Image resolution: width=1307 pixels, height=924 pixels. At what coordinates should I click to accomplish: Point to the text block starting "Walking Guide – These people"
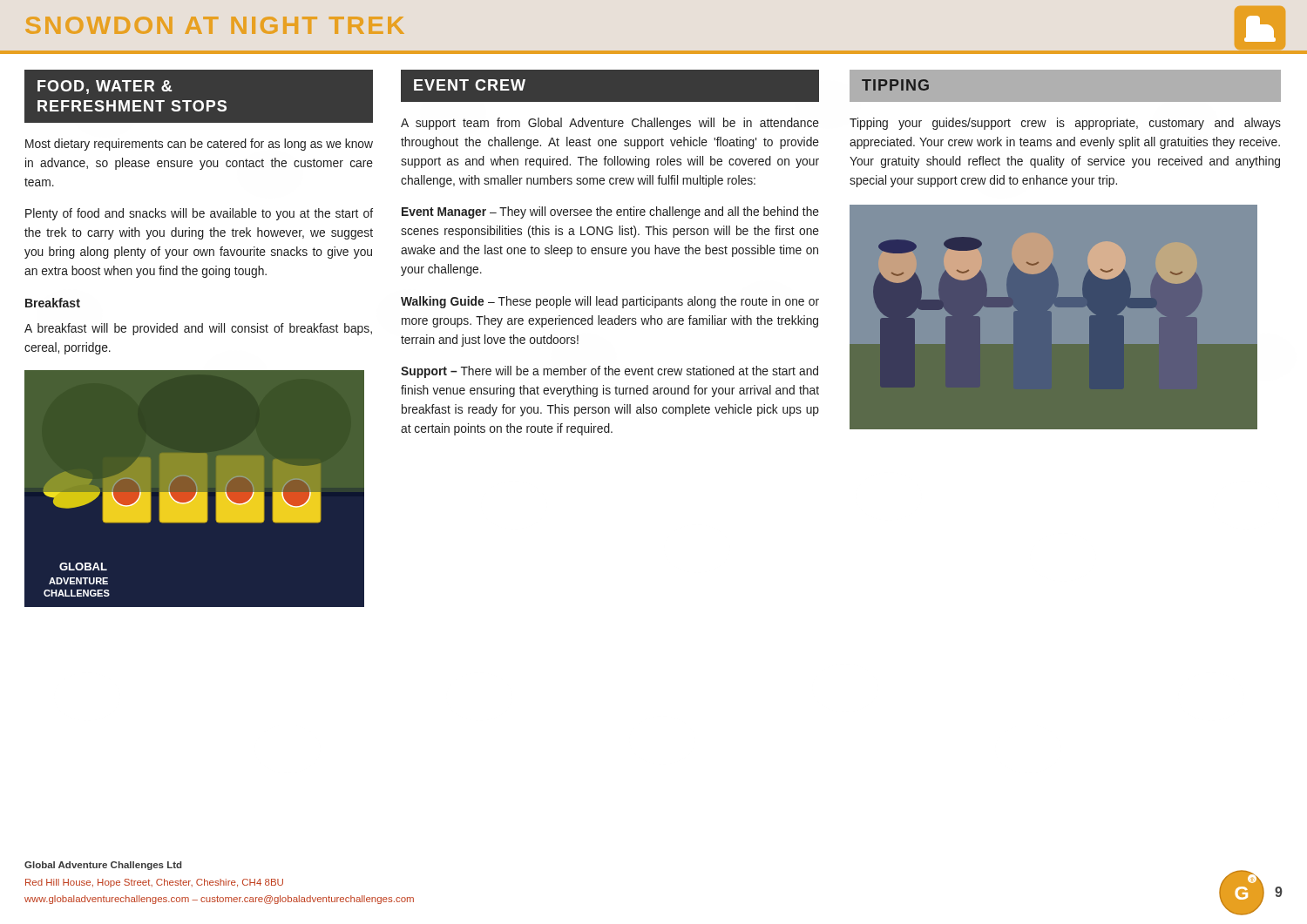point(610,321)
